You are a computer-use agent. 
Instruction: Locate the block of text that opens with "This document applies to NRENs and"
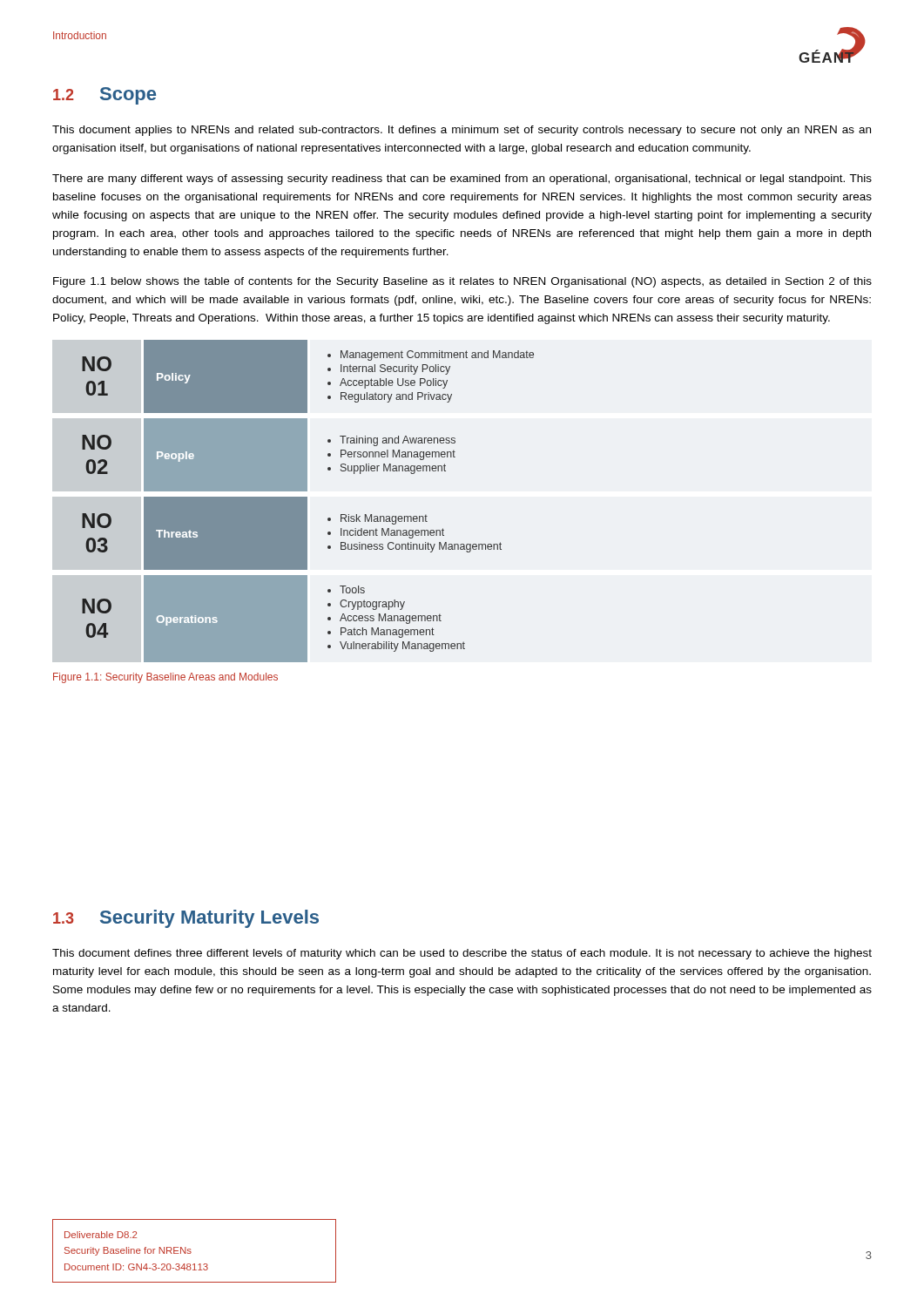tap(462, 138)
